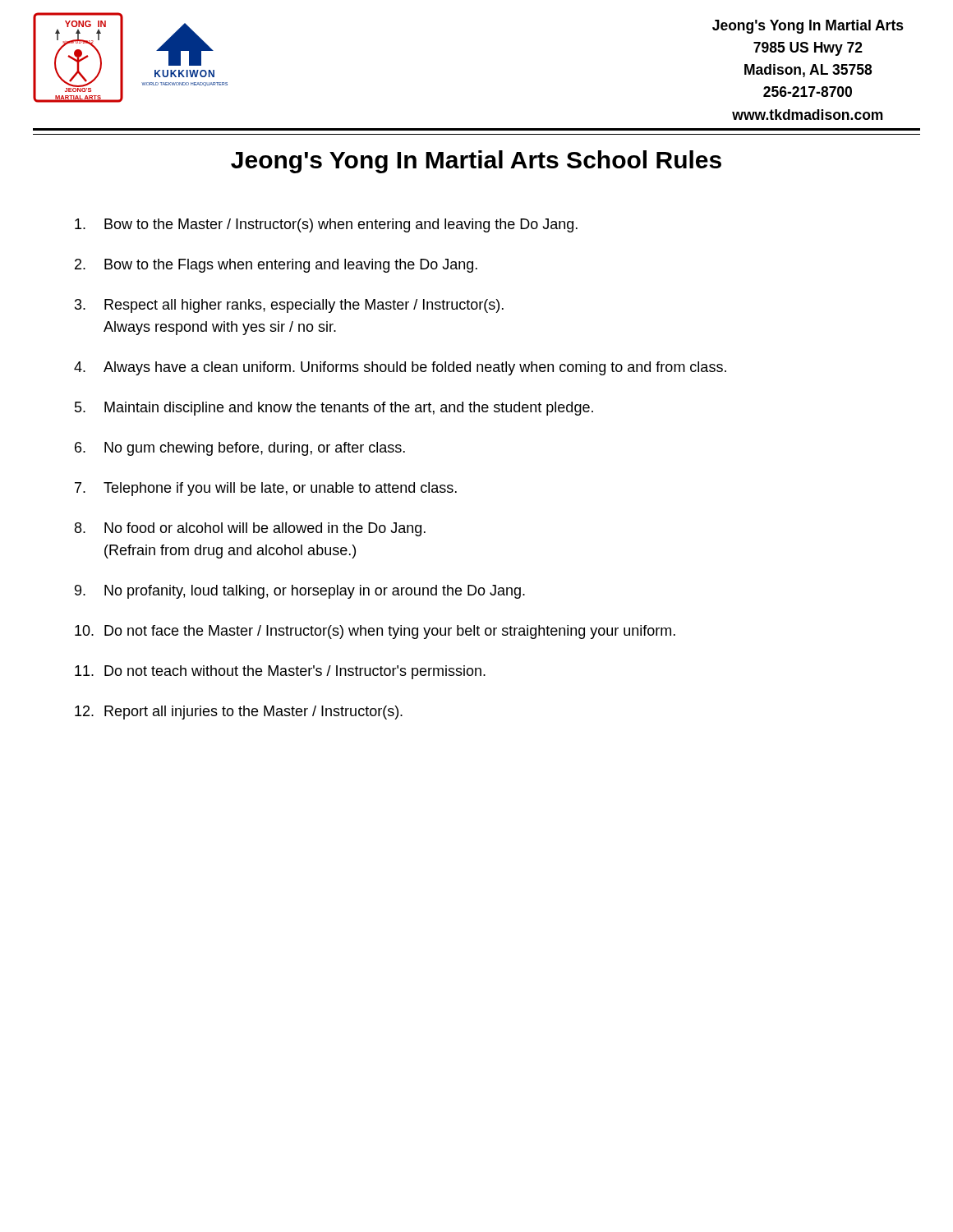Find the element starting "2. Bow to the Flags when entering"
The height and width of the screenshot is (1232, 953).
coord(468,265)
